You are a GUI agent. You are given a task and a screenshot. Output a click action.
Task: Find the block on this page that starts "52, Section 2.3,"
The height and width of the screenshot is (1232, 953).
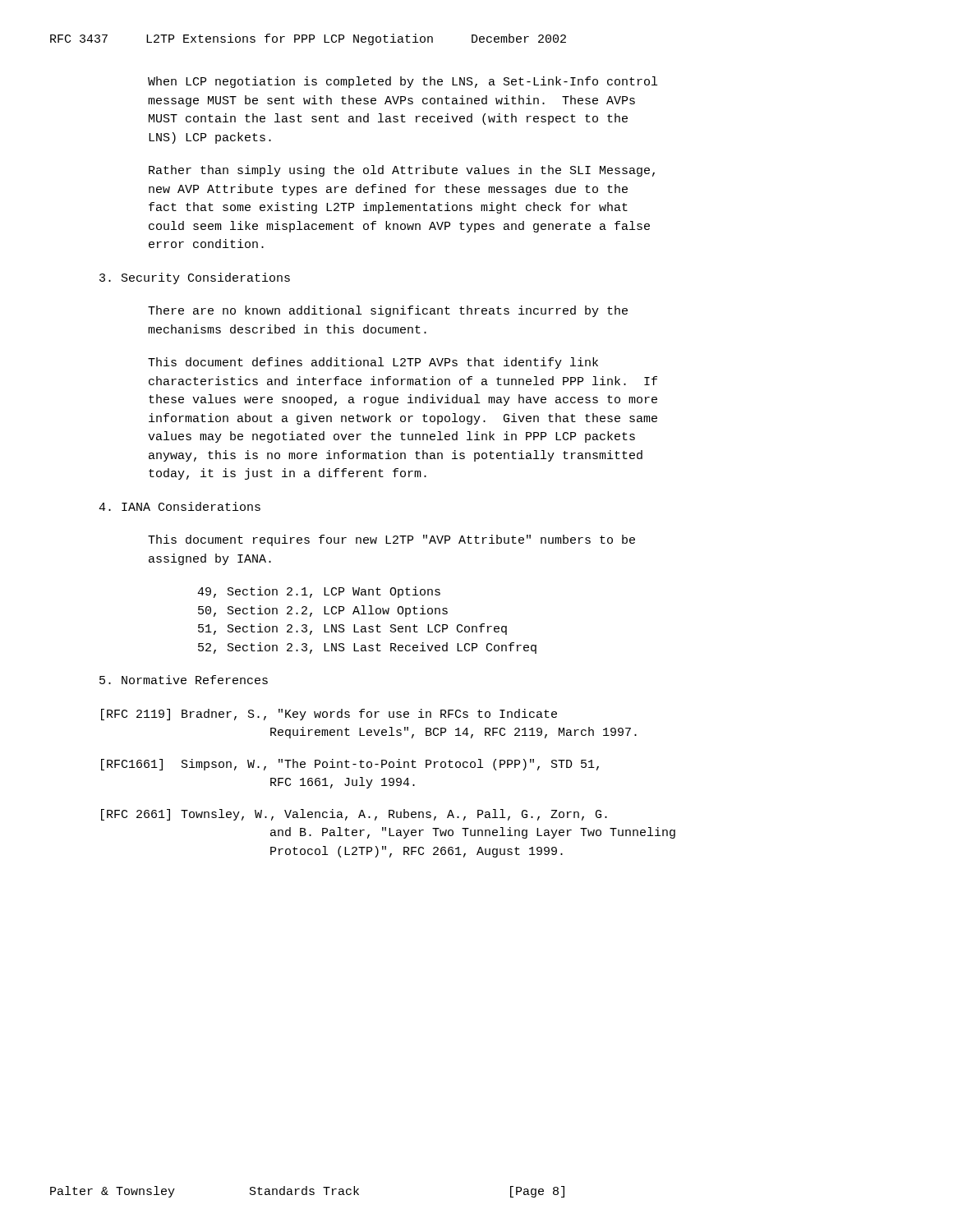367,648
